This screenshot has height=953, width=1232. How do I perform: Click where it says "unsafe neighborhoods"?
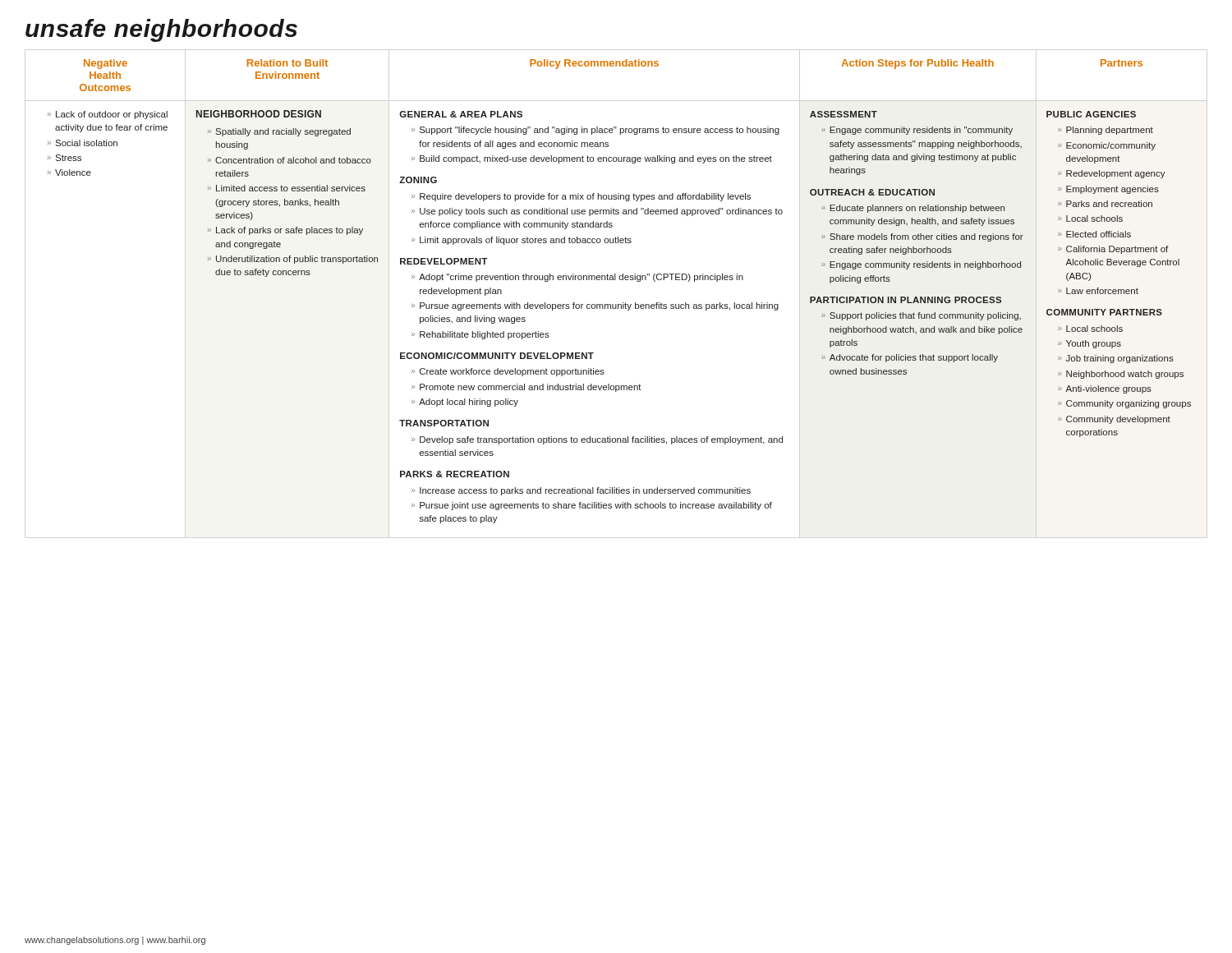point(161,30)
